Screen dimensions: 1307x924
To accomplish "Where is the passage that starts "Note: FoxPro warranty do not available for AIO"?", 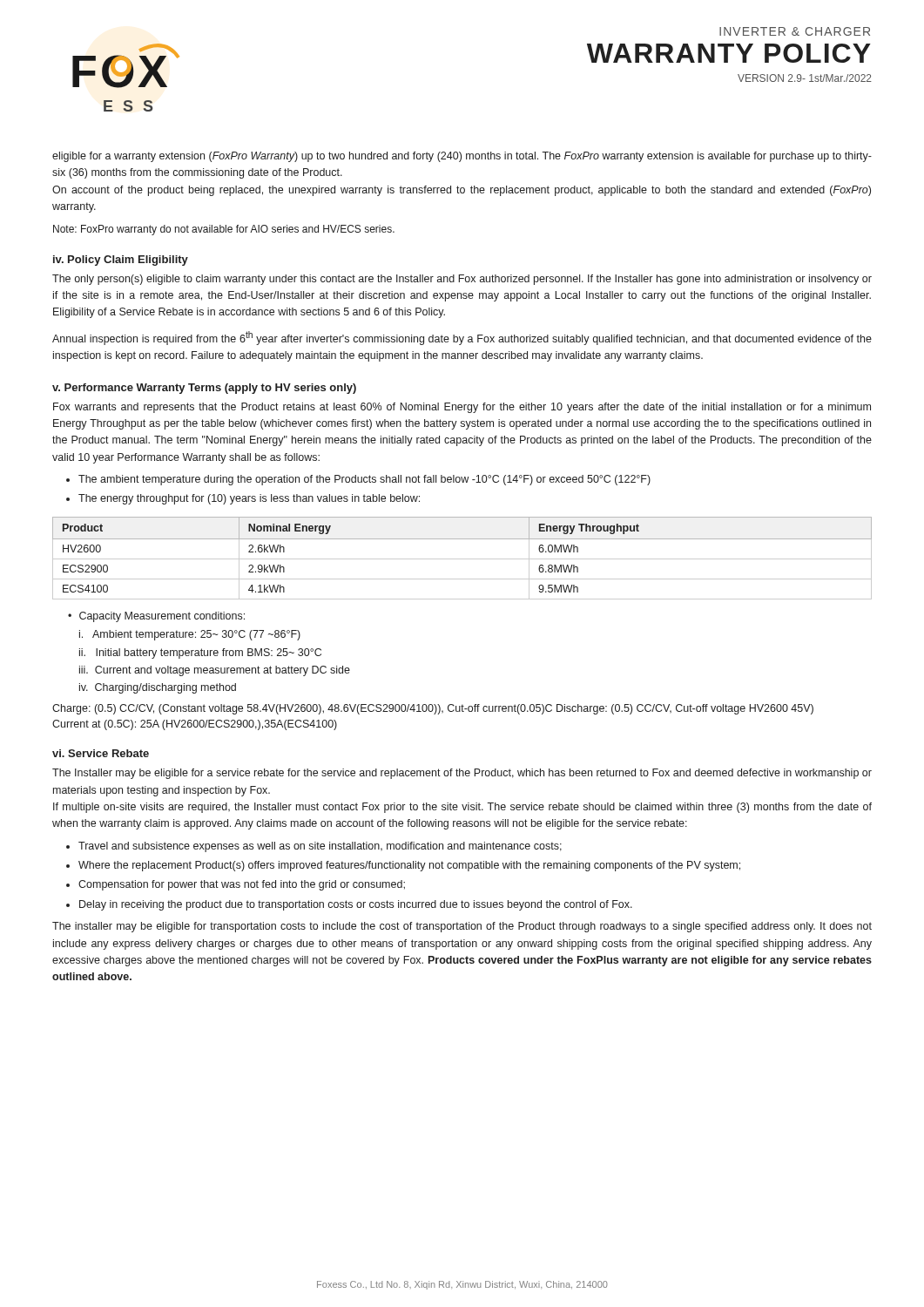I will pyautogui.click(x=224, y=229).
